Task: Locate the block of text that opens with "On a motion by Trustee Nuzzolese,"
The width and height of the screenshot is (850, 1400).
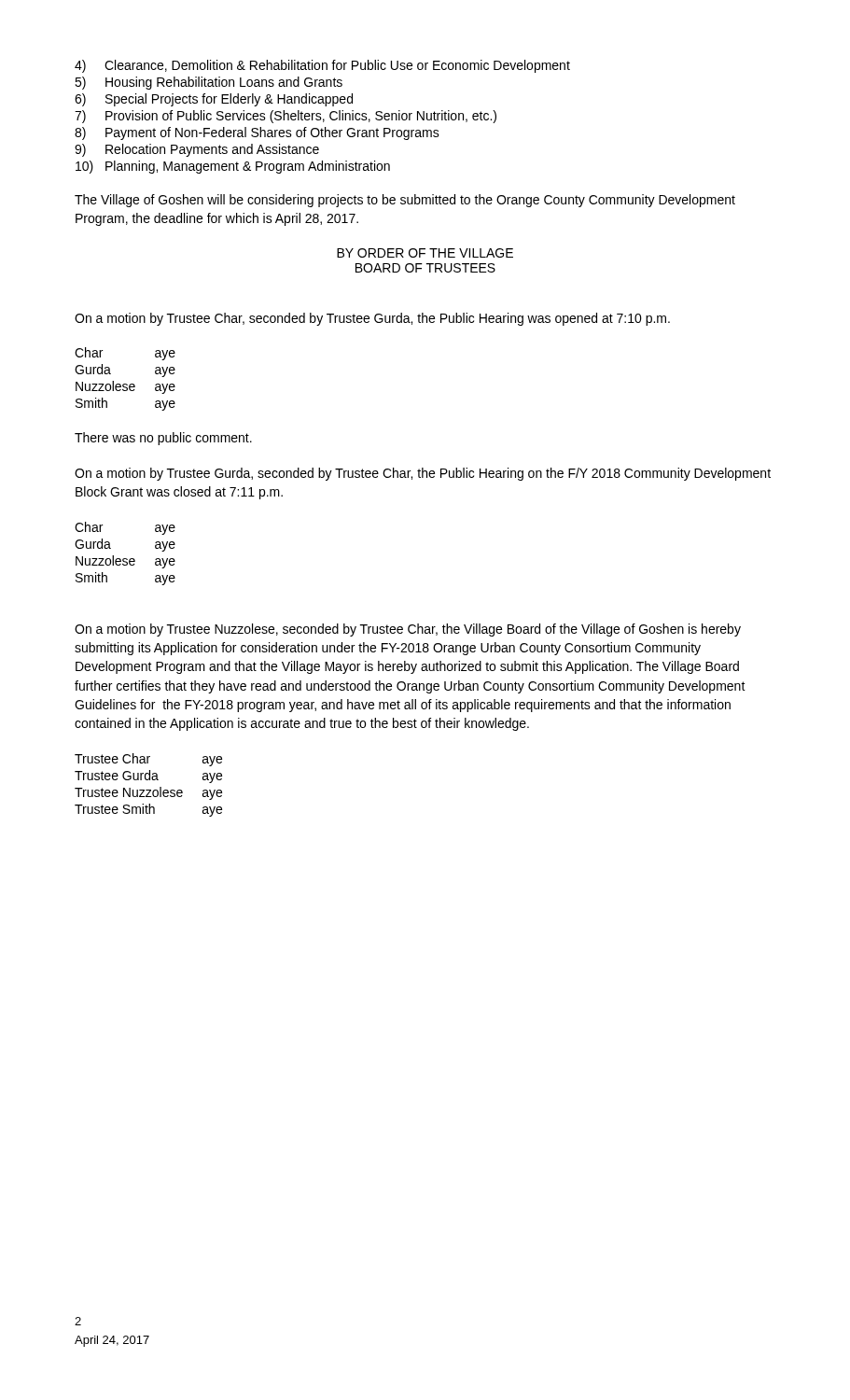Action: [x=410, y=676]
